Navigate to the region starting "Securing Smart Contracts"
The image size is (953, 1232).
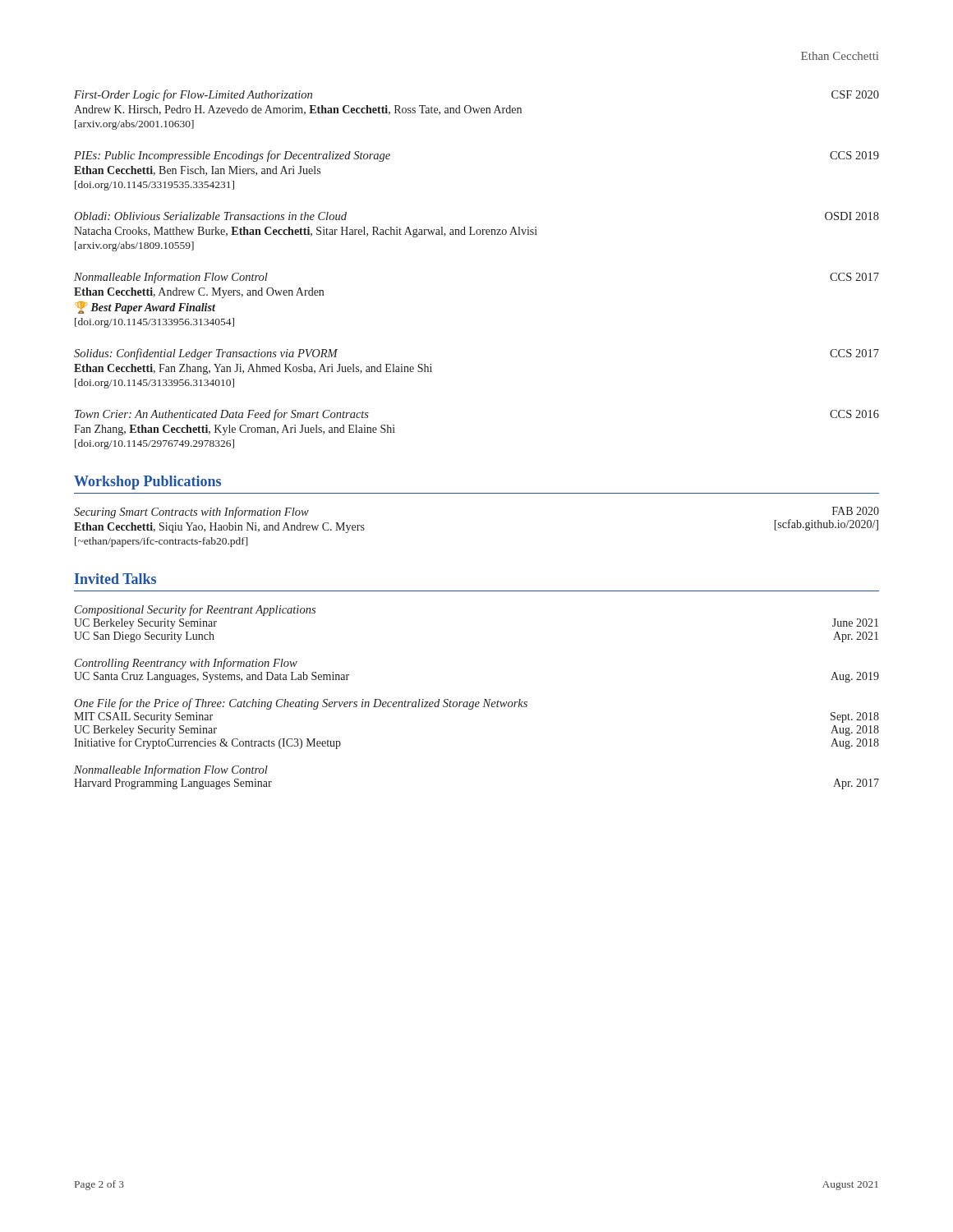[x=229, y=523]
